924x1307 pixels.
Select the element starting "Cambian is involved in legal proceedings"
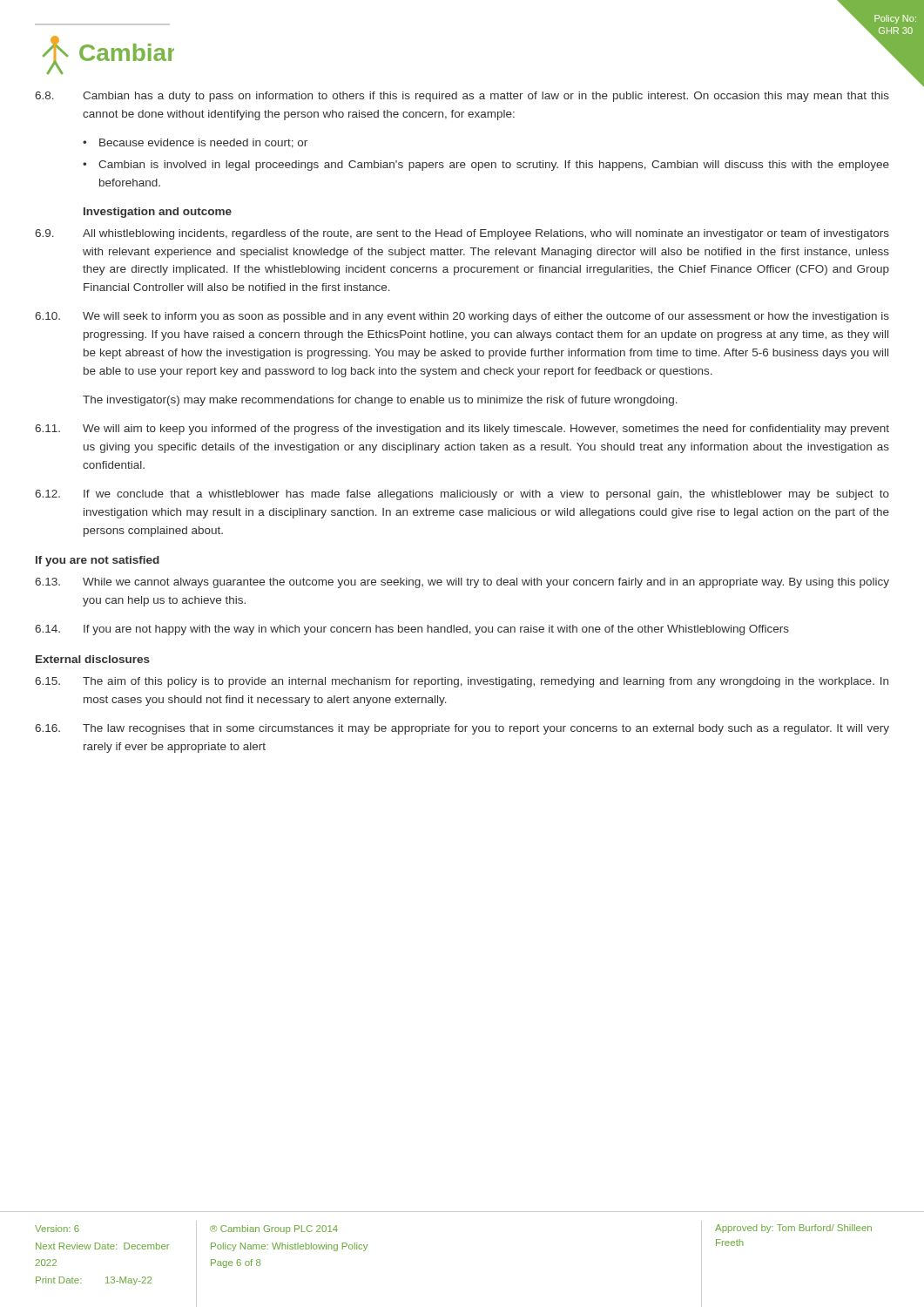494,173
